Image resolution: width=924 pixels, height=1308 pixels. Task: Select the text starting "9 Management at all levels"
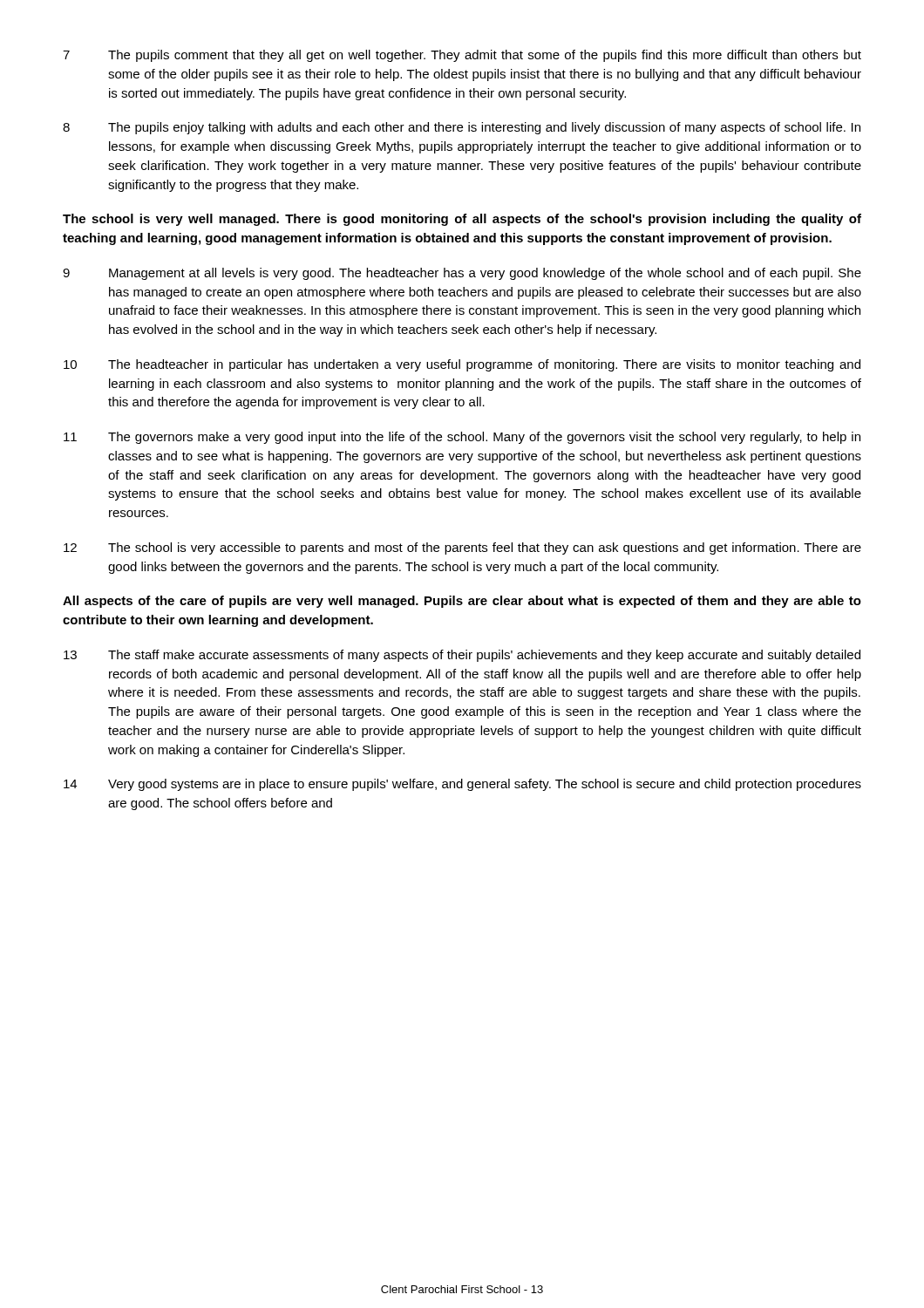point(462,301)
